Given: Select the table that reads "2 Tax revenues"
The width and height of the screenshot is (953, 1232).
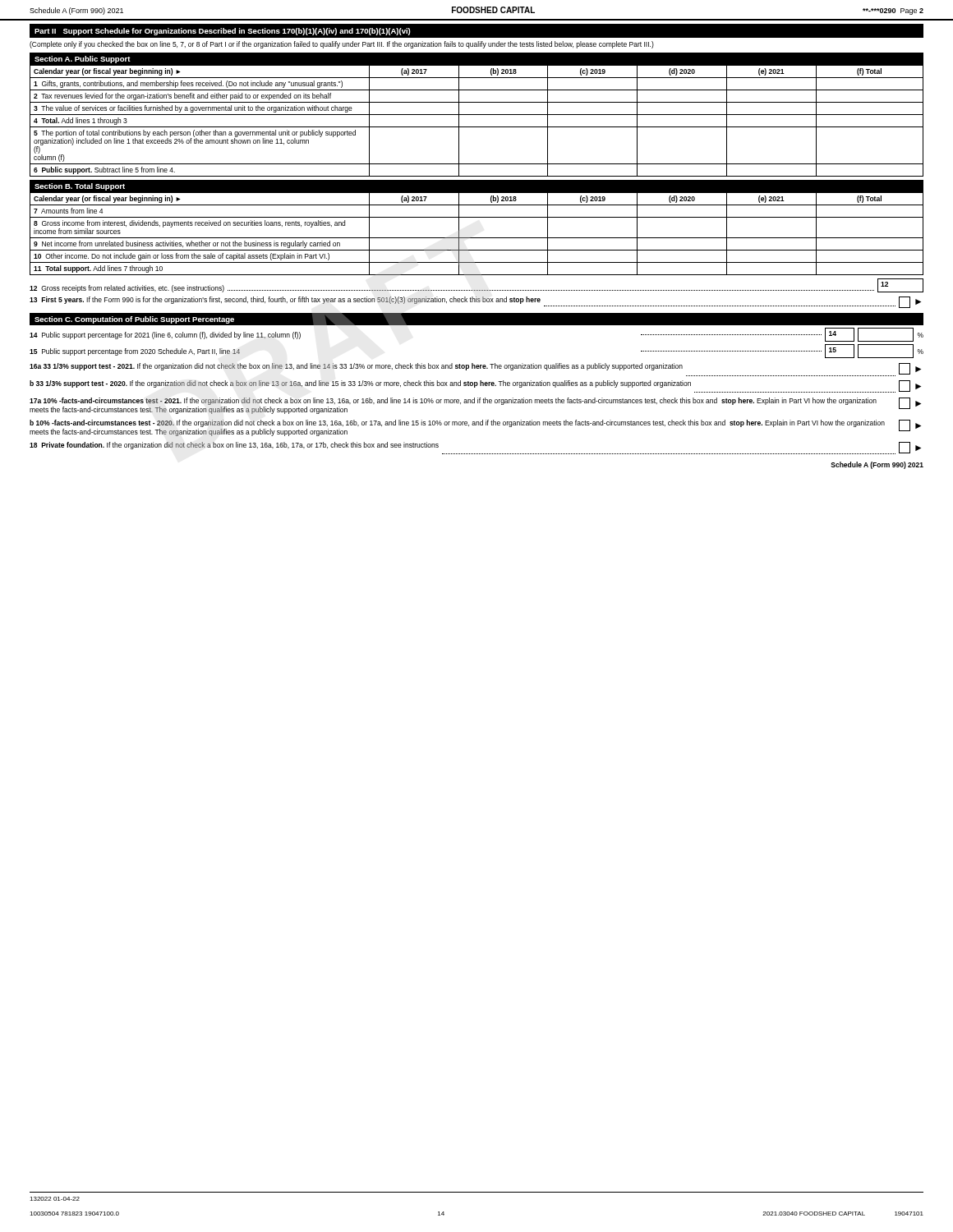Looking at the screenshot, I should (x=476, y=121).
